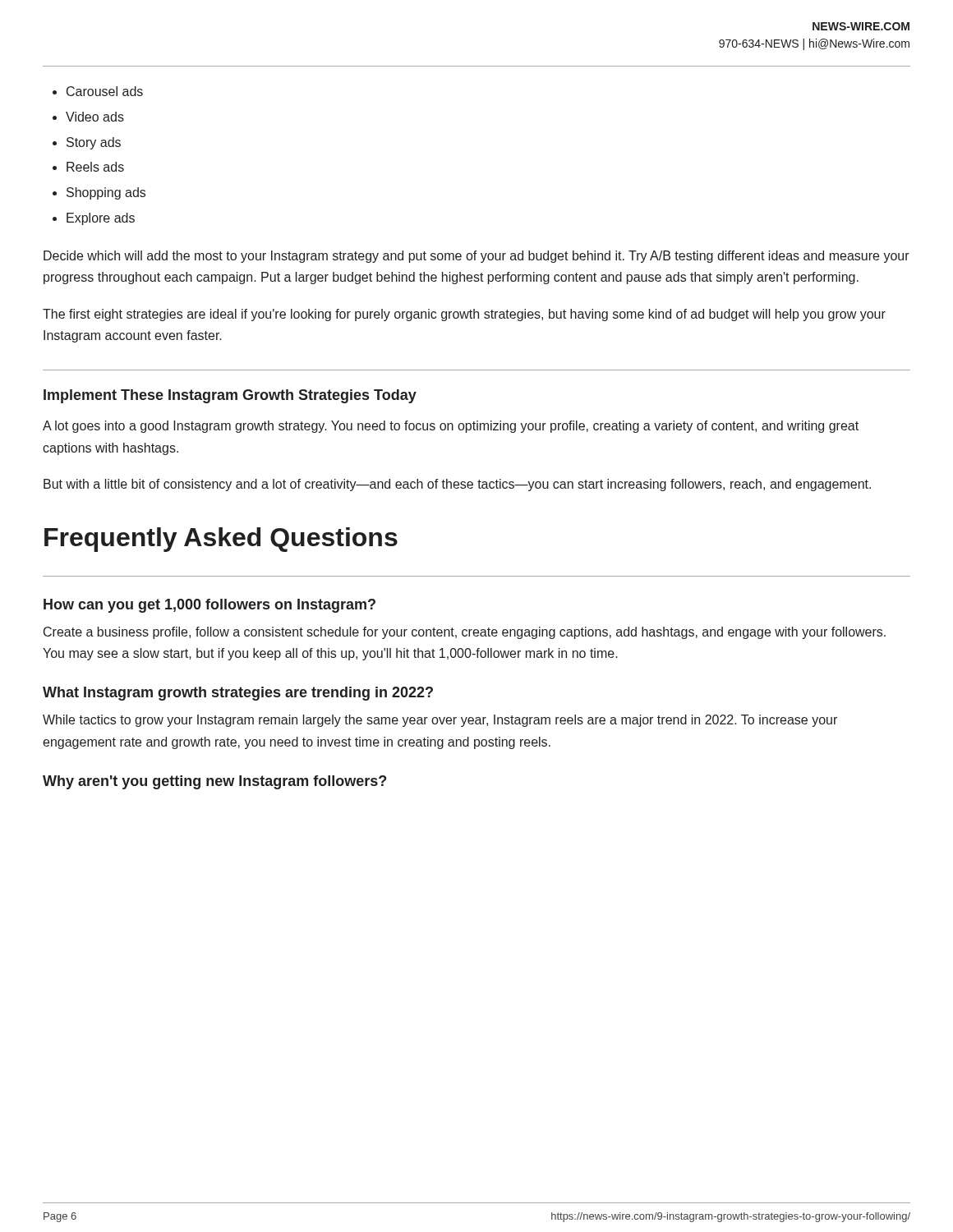Point to the region starting "Explore ads"
Image resolution: width=953 pixels, height=1232 pixels.
pos(100,218)
